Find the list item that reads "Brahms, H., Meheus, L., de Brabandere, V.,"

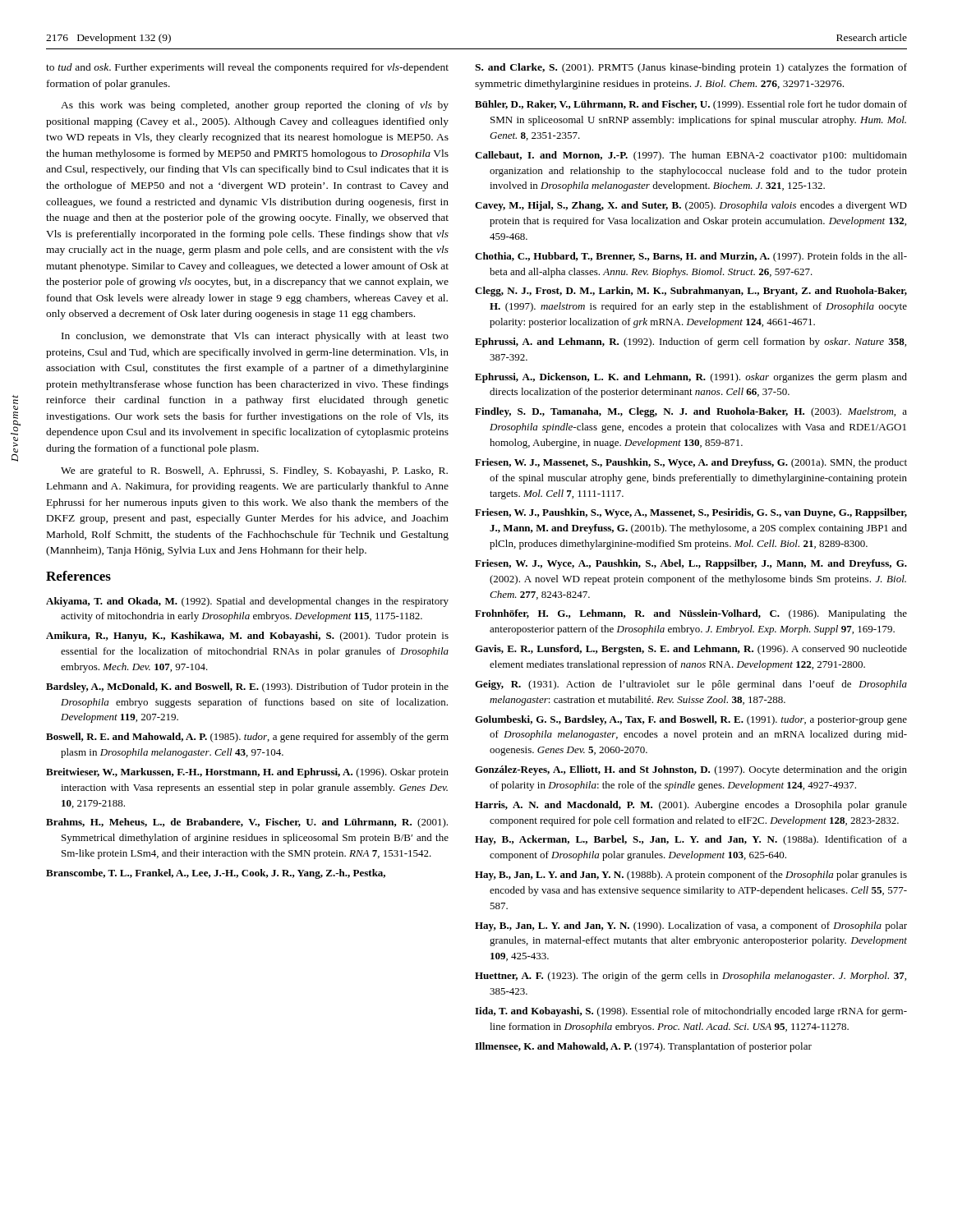[247, 838]
